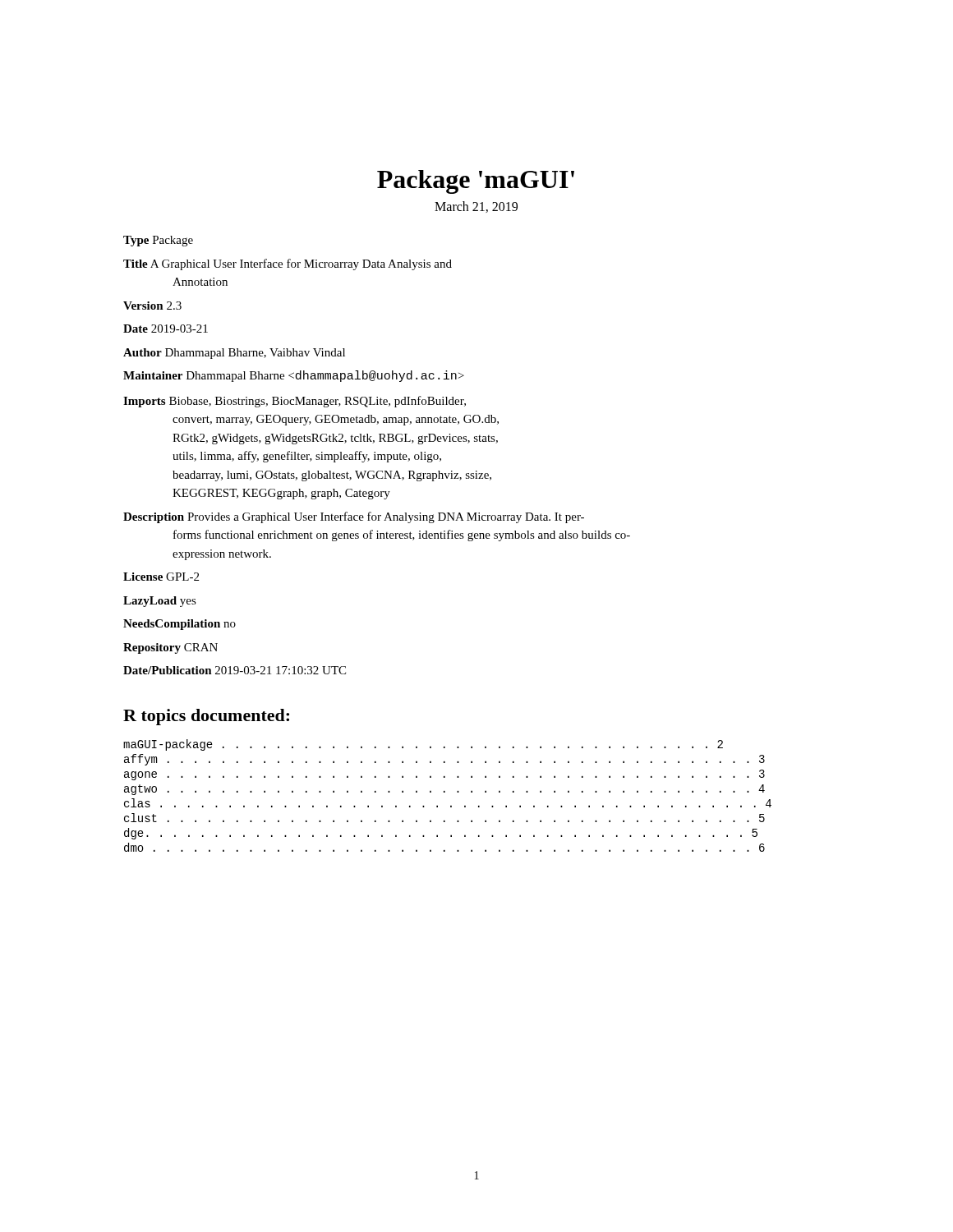The width and height of the screenshot is (953, 1232).
Task: Navigate to the block starting "Title A Graphical"
Action: tap(288, 272)
